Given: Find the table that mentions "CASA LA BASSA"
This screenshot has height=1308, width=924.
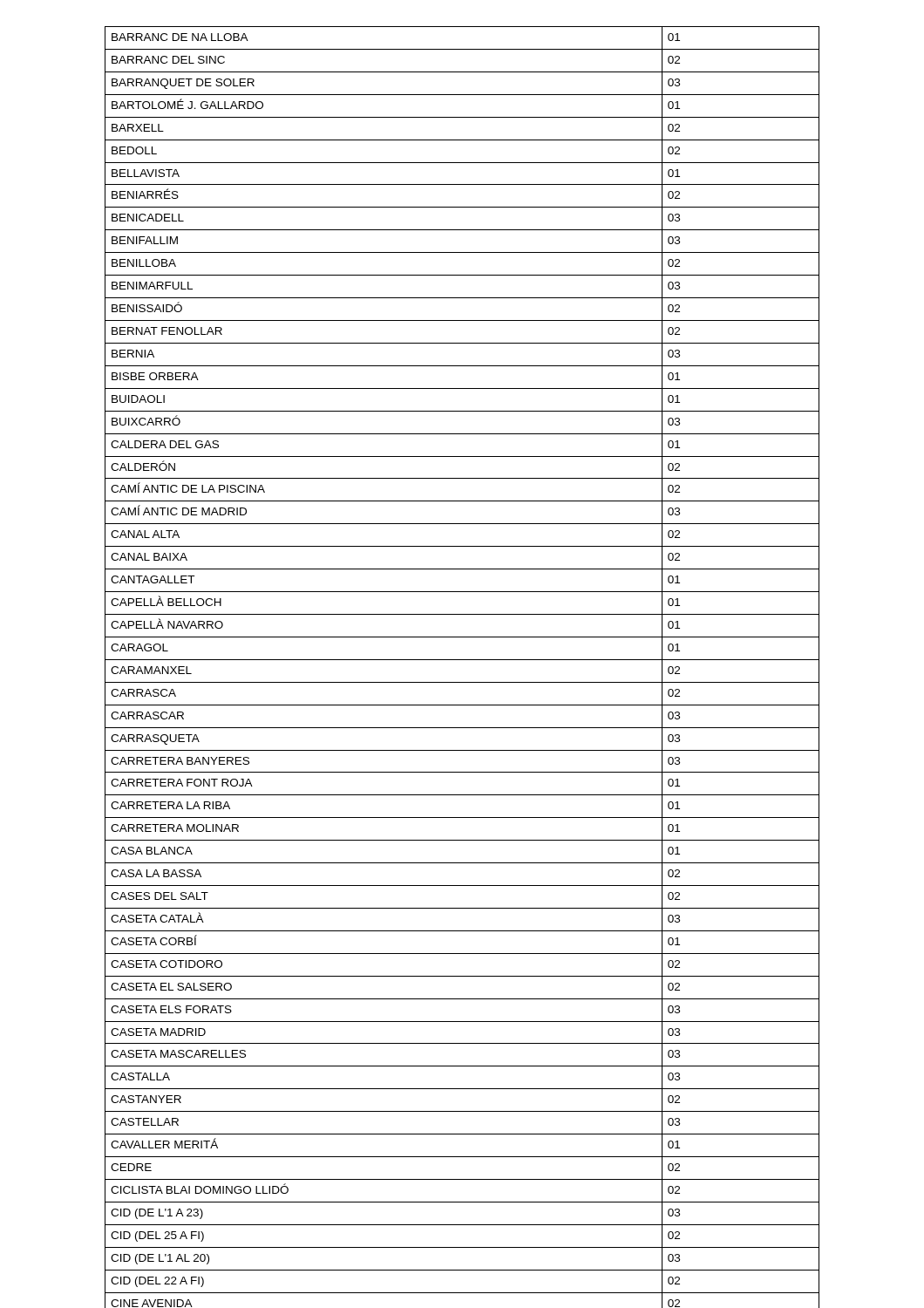Looking at the screenshot, I should click(x=462, y=667).
